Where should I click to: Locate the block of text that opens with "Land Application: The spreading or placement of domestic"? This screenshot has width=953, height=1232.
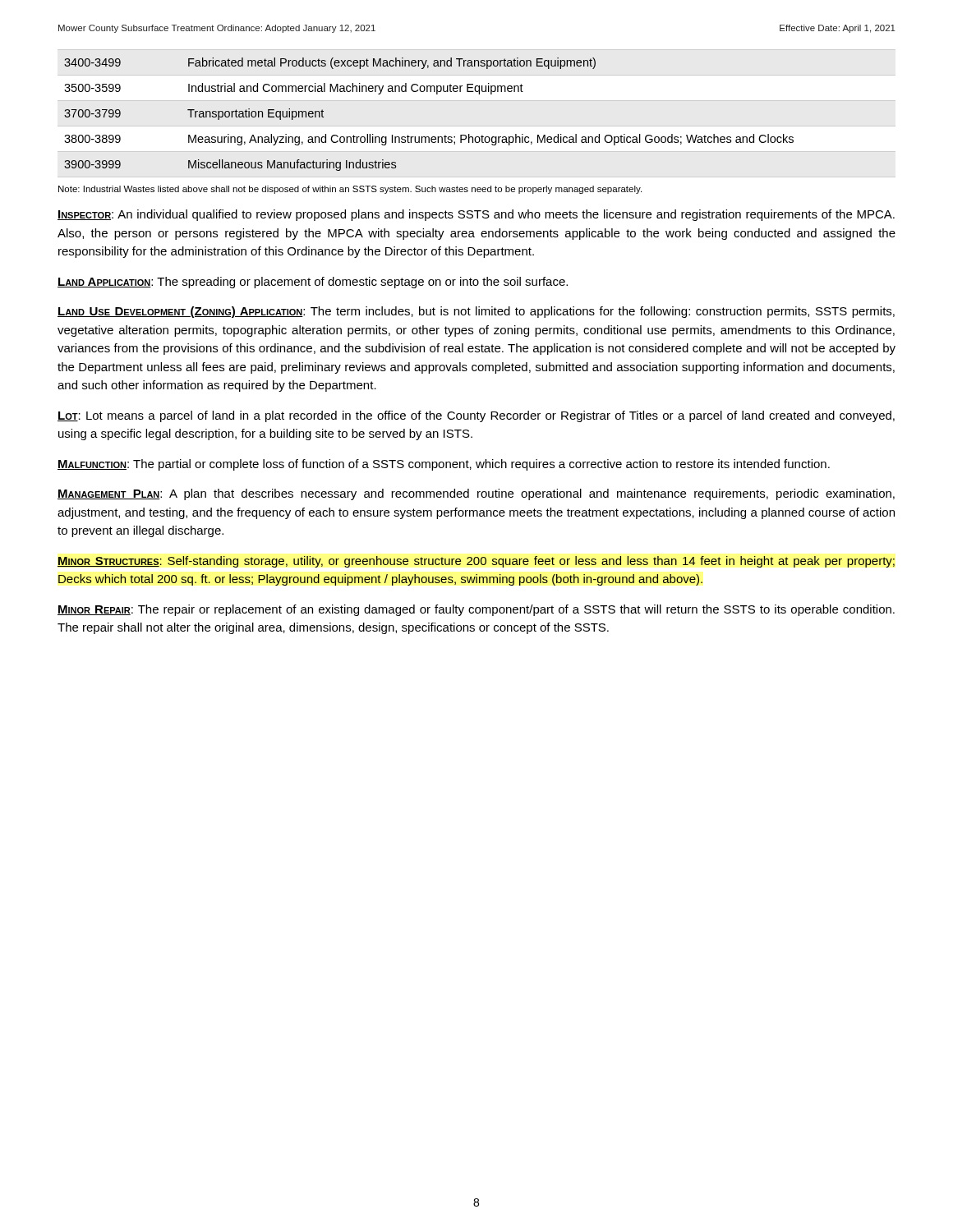pos(313,281)
